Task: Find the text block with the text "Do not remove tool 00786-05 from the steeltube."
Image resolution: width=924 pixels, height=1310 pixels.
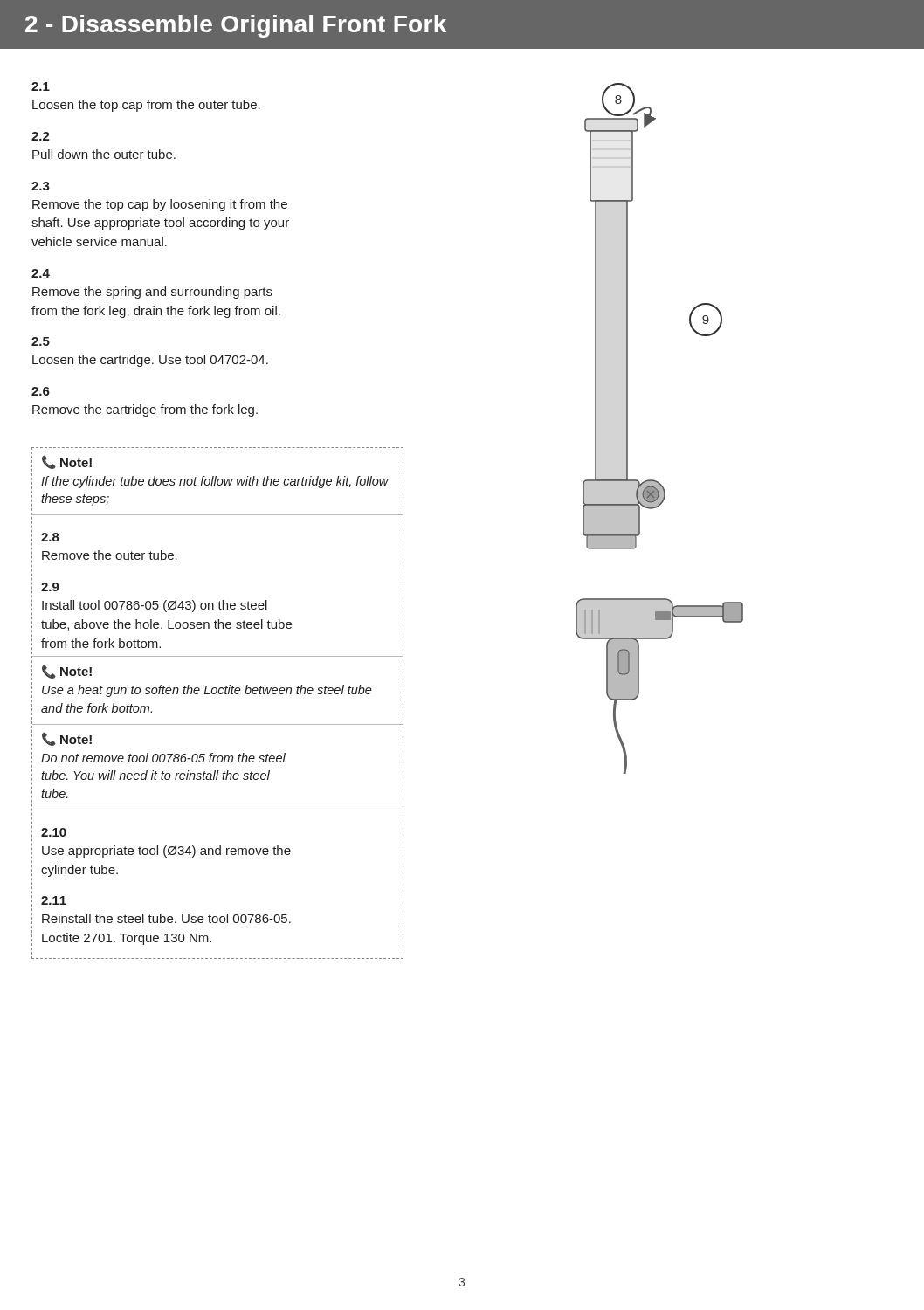Action: tap(163, 776)
